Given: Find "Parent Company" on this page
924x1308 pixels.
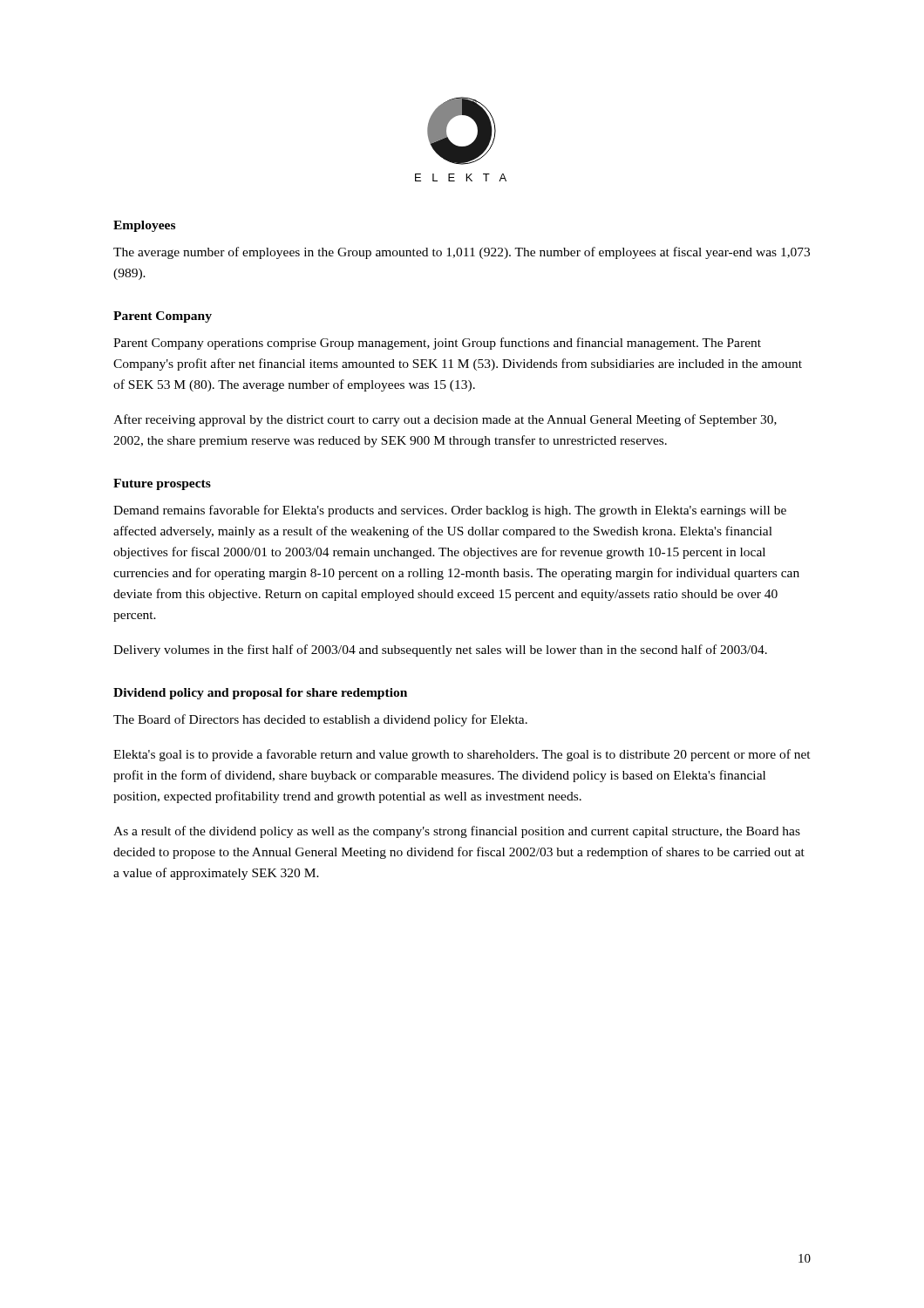Looking at the screenshot, I should pos(163,315).
